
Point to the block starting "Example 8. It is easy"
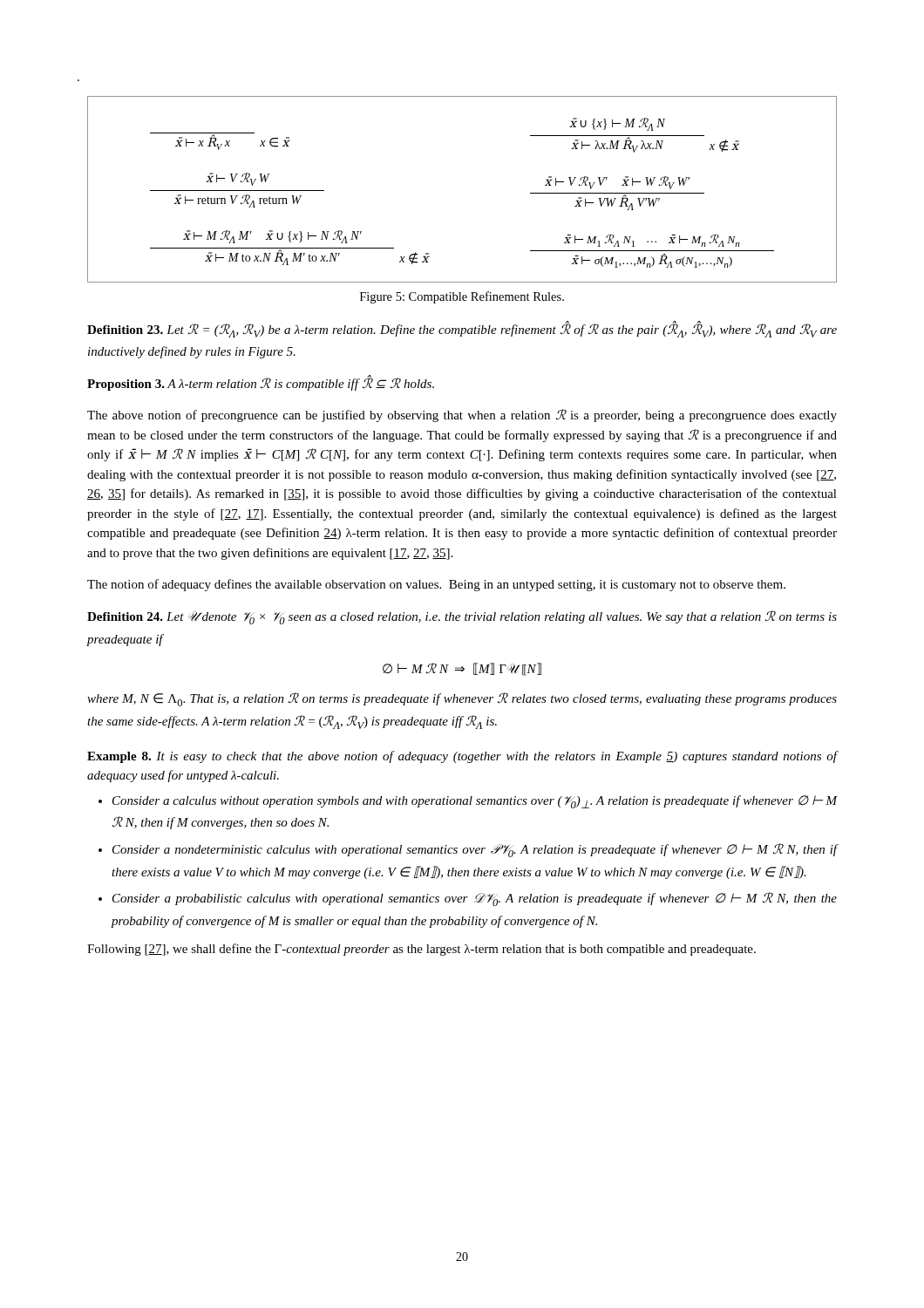pyautogui.click(x=462, y=765)
